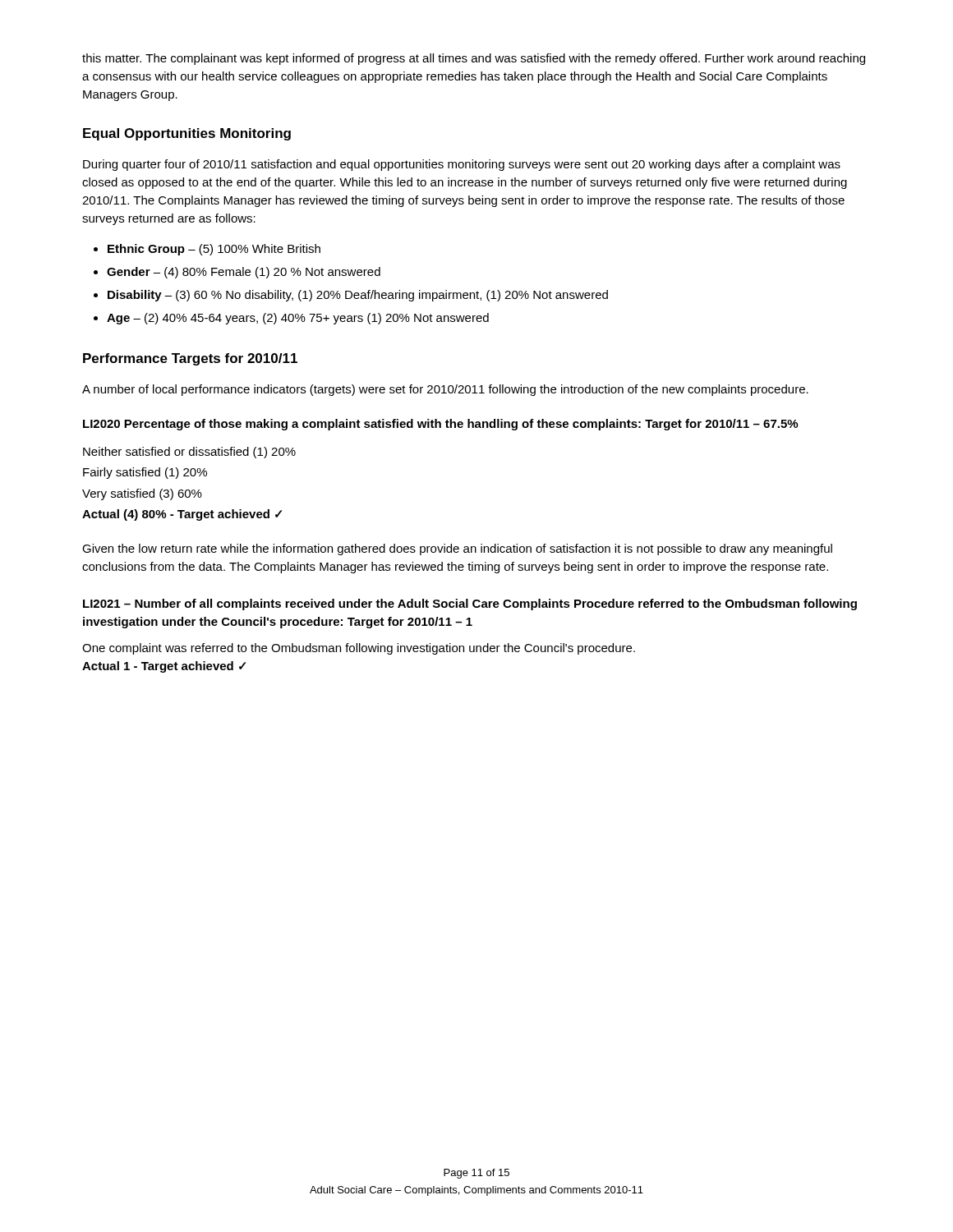Click on the block starting "One complaint was referred to the Ombudsman following"
Viewport: 953px width, 1232px height.
(x=359, y=656)
